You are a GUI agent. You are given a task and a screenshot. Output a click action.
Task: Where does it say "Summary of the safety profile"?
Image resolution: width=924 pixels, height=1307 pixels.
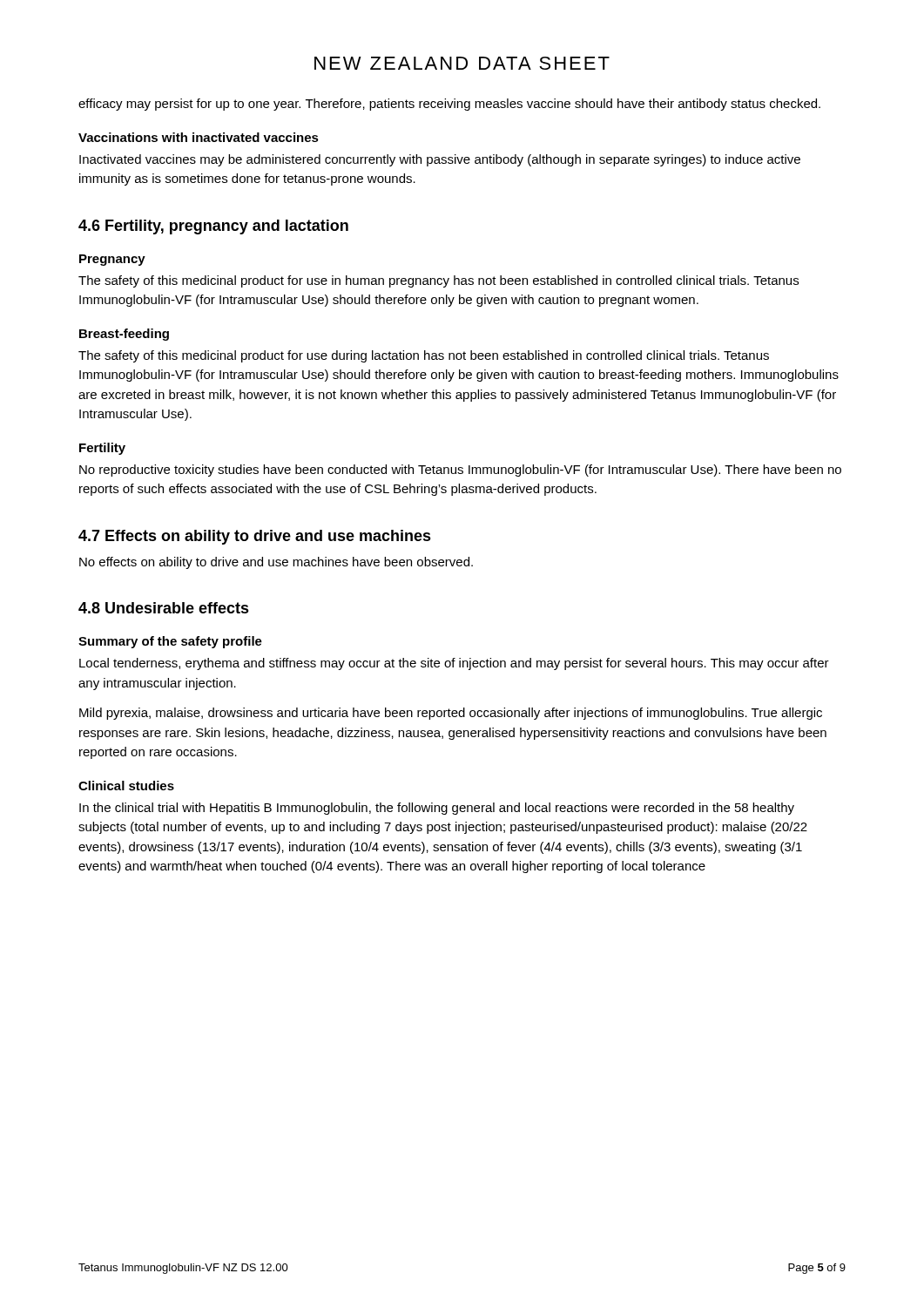[x=170, y=641]
